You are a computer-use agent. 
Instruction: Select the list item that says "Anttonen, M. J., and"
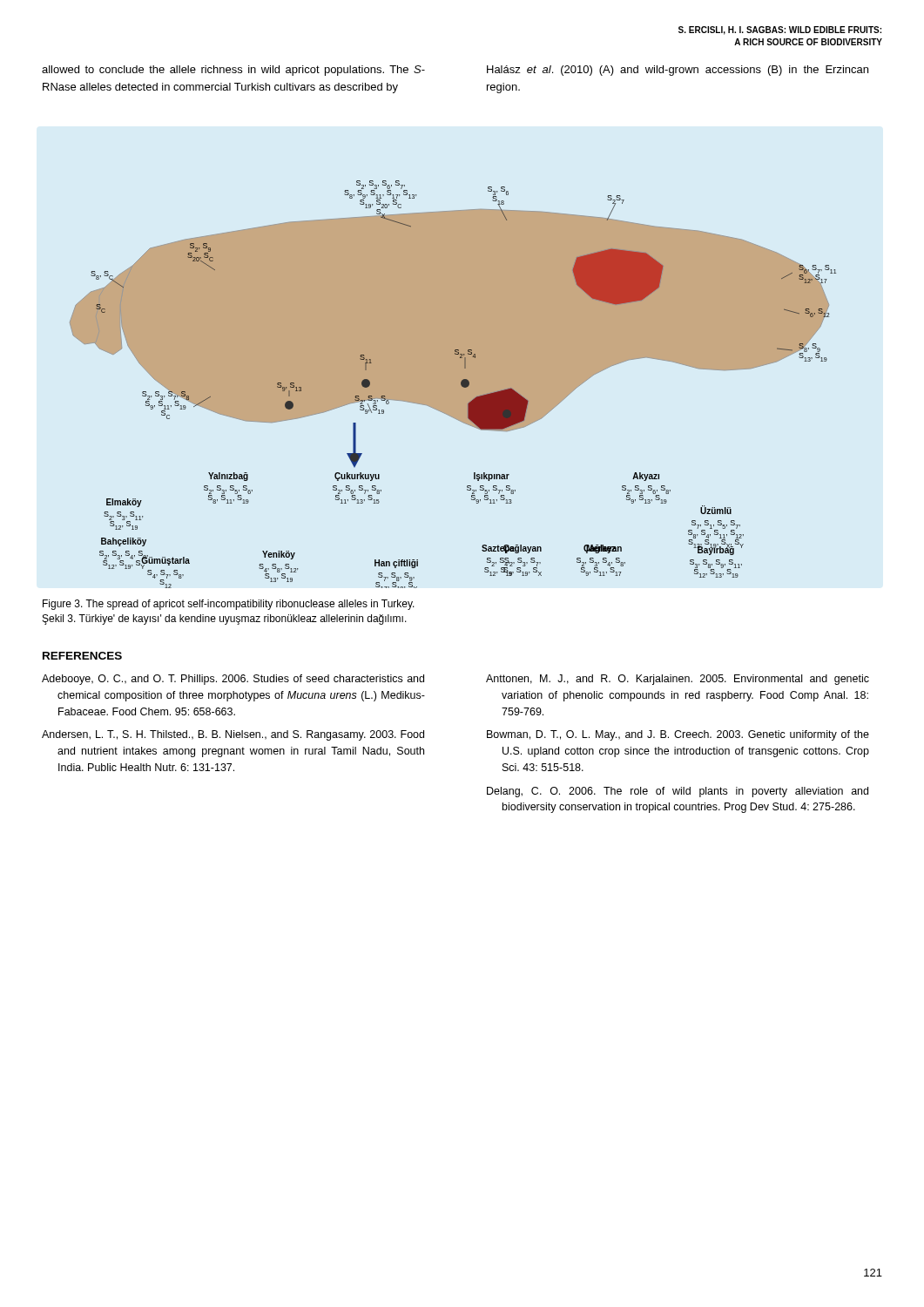pyautogui.click(x=678, y=695)
